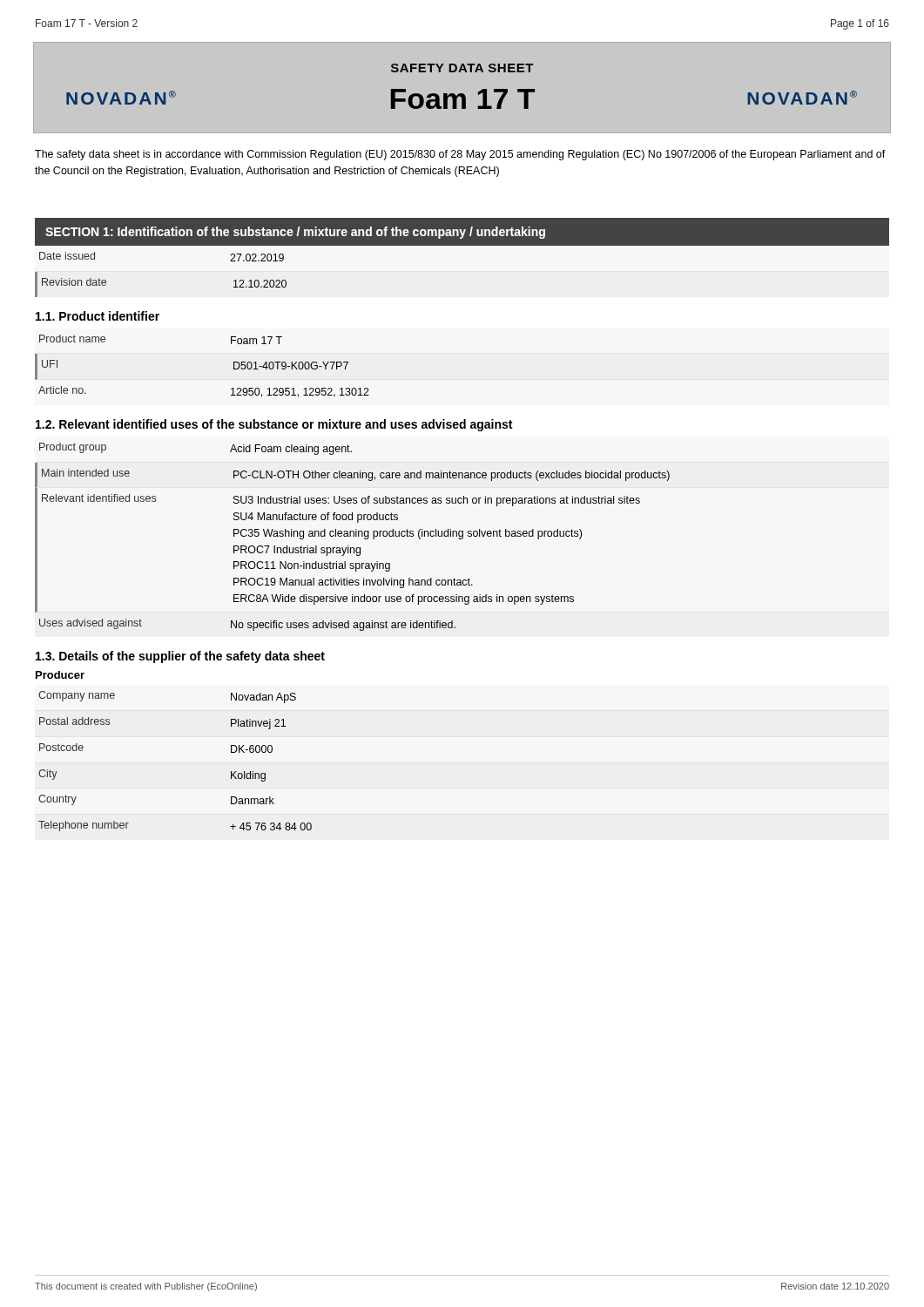Locate the table with the text "Date issued 27.02.2019 Revision"
924x1307 pixels.
coord(462,271)
